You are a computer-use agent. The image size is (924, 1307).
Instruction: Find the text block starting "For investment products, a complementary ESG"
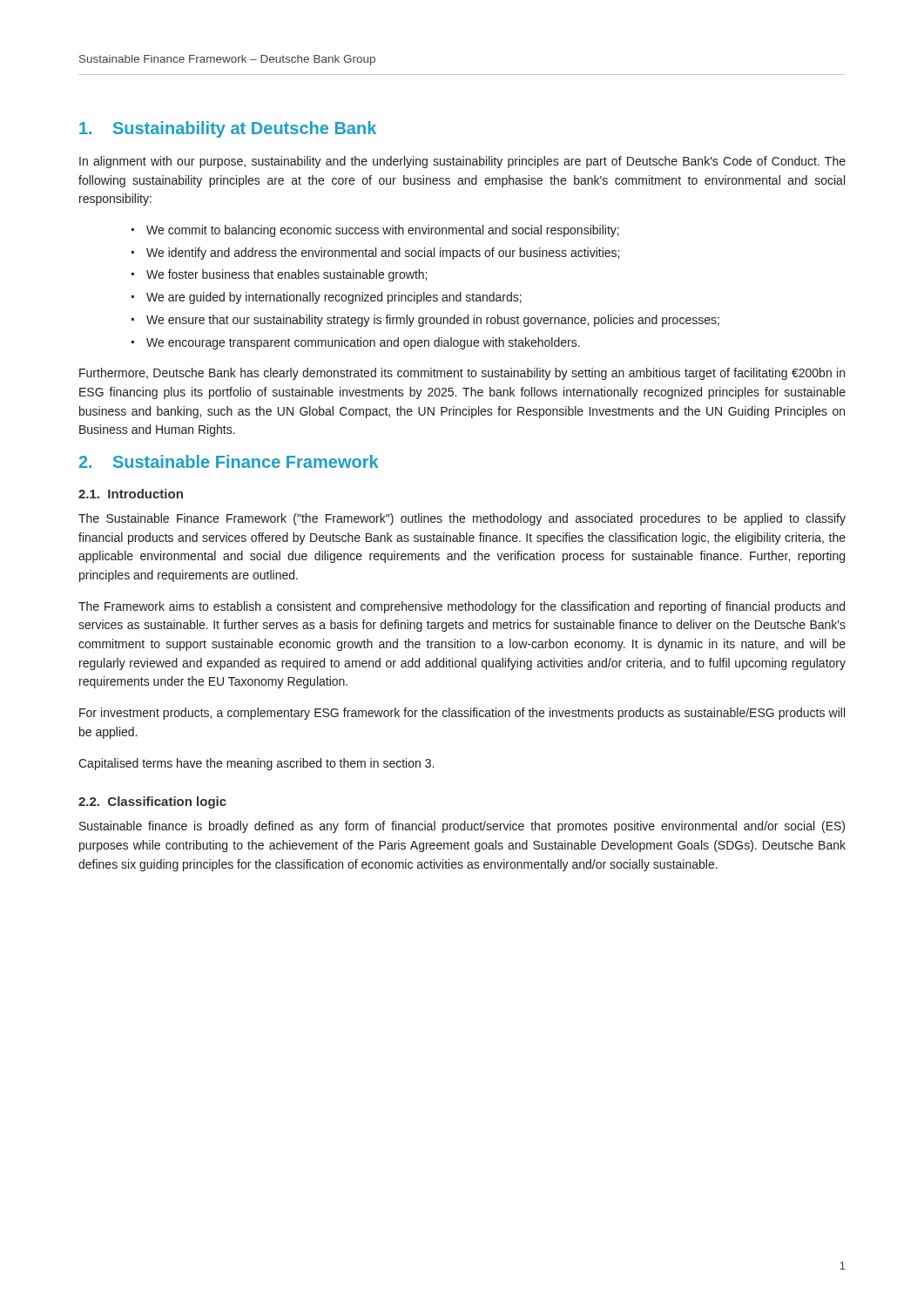[x=462, y=723]
